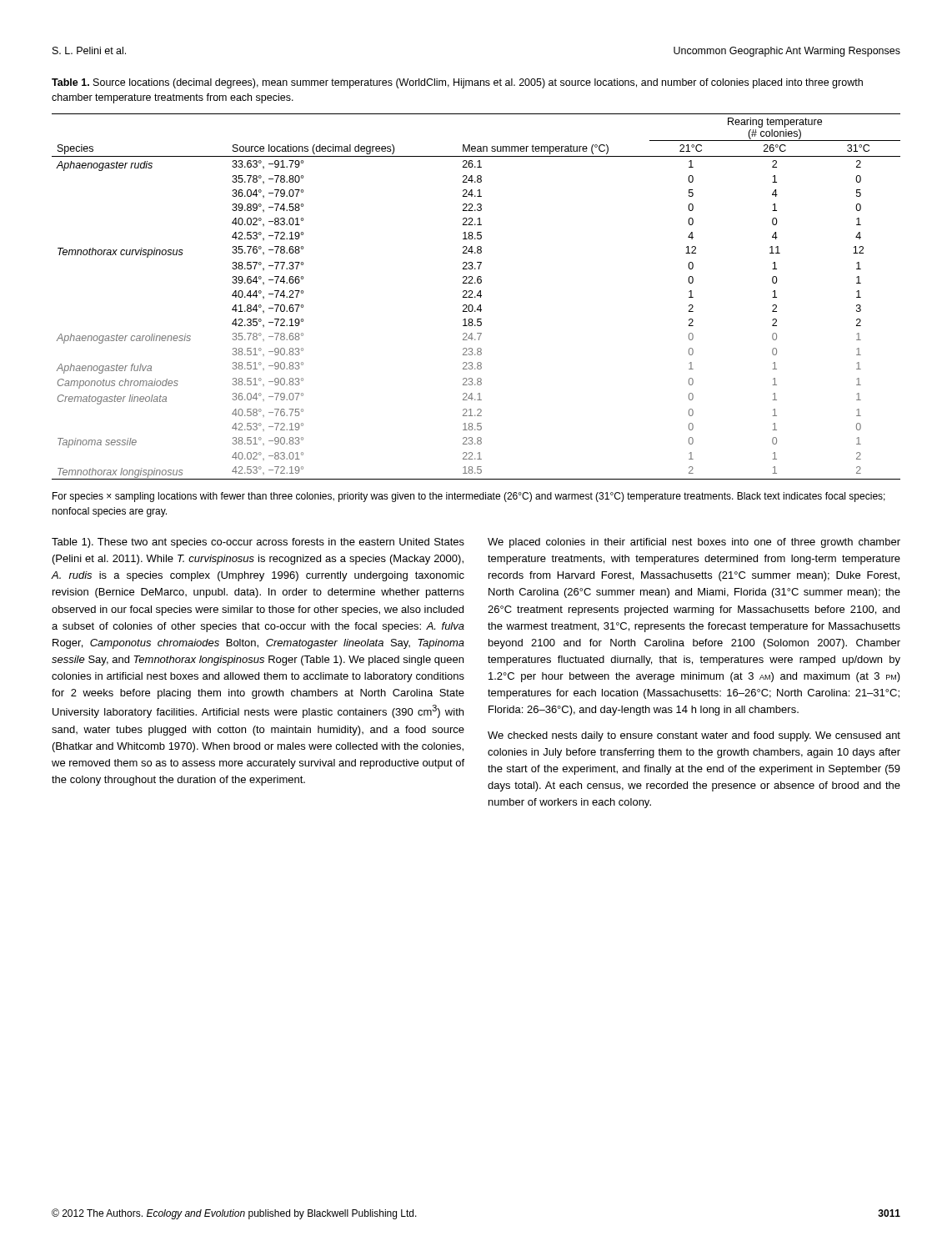Locate the region starting "We placed colonies in their artificial nest boxes"
Screen dimensions: 1251x952
[694, 672]
